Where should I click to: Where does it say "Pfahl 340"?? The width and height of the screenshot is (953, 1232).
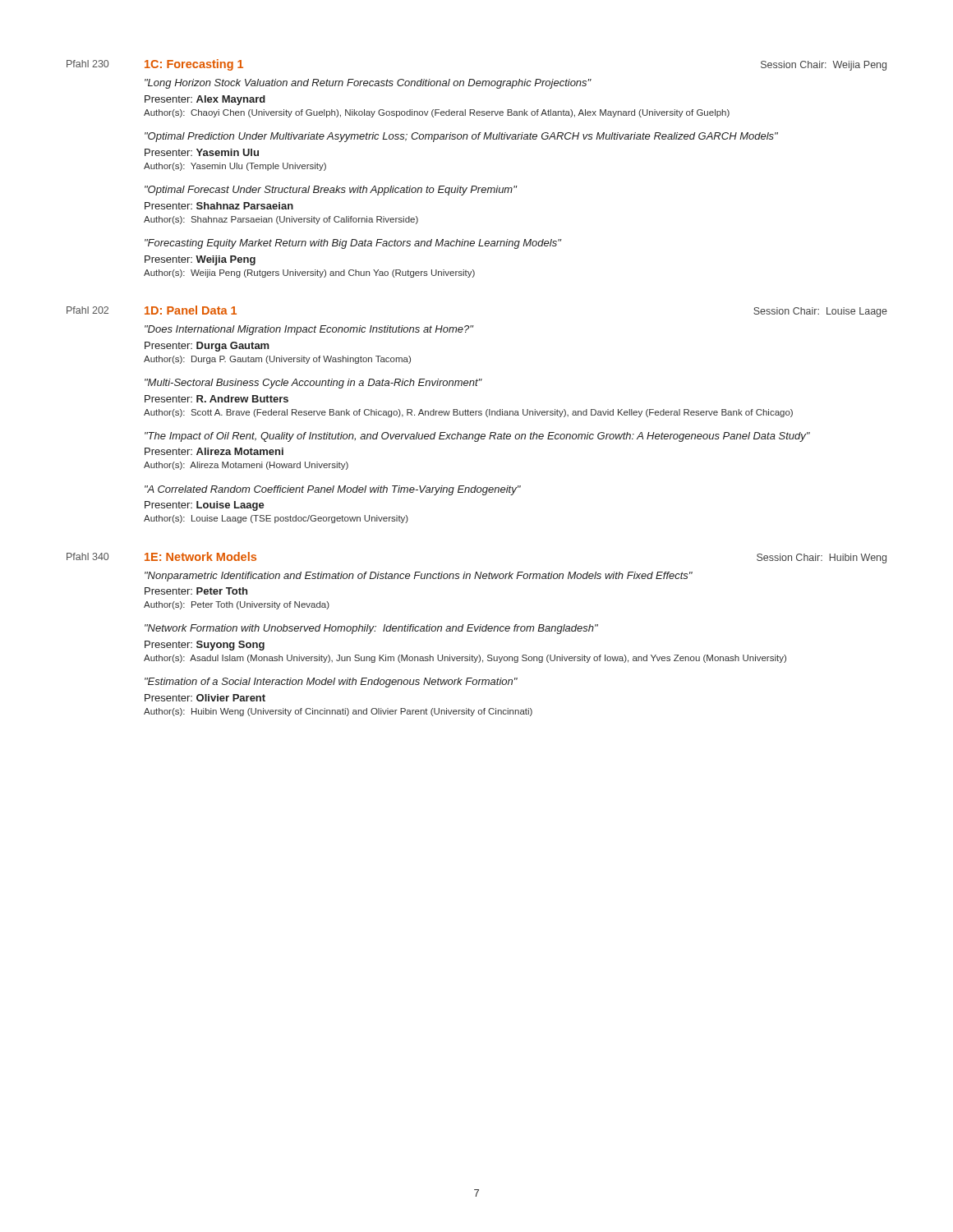(x=87, y=556)
